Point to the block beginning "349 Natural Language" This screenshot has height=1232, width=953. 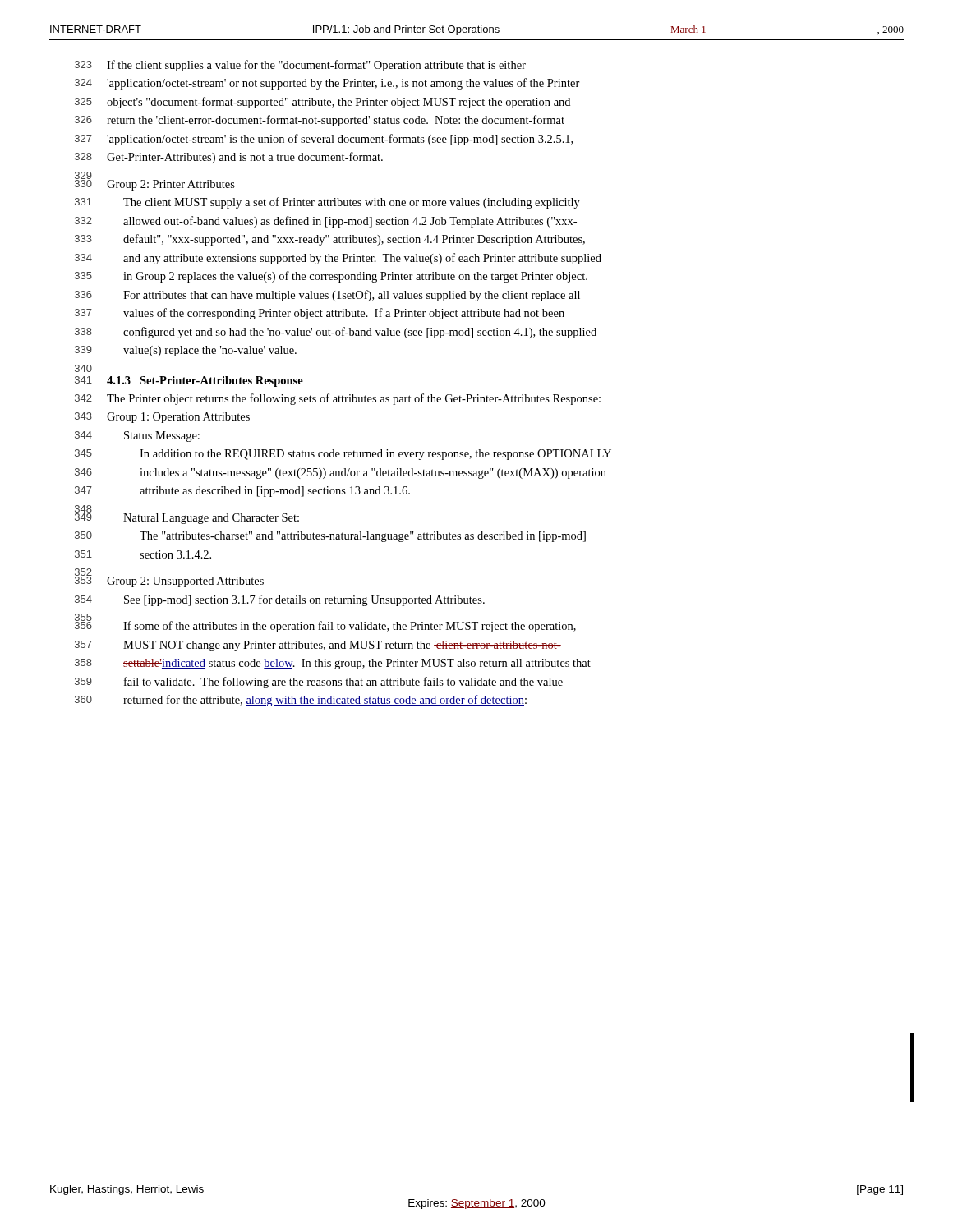(x=187, y=516)
